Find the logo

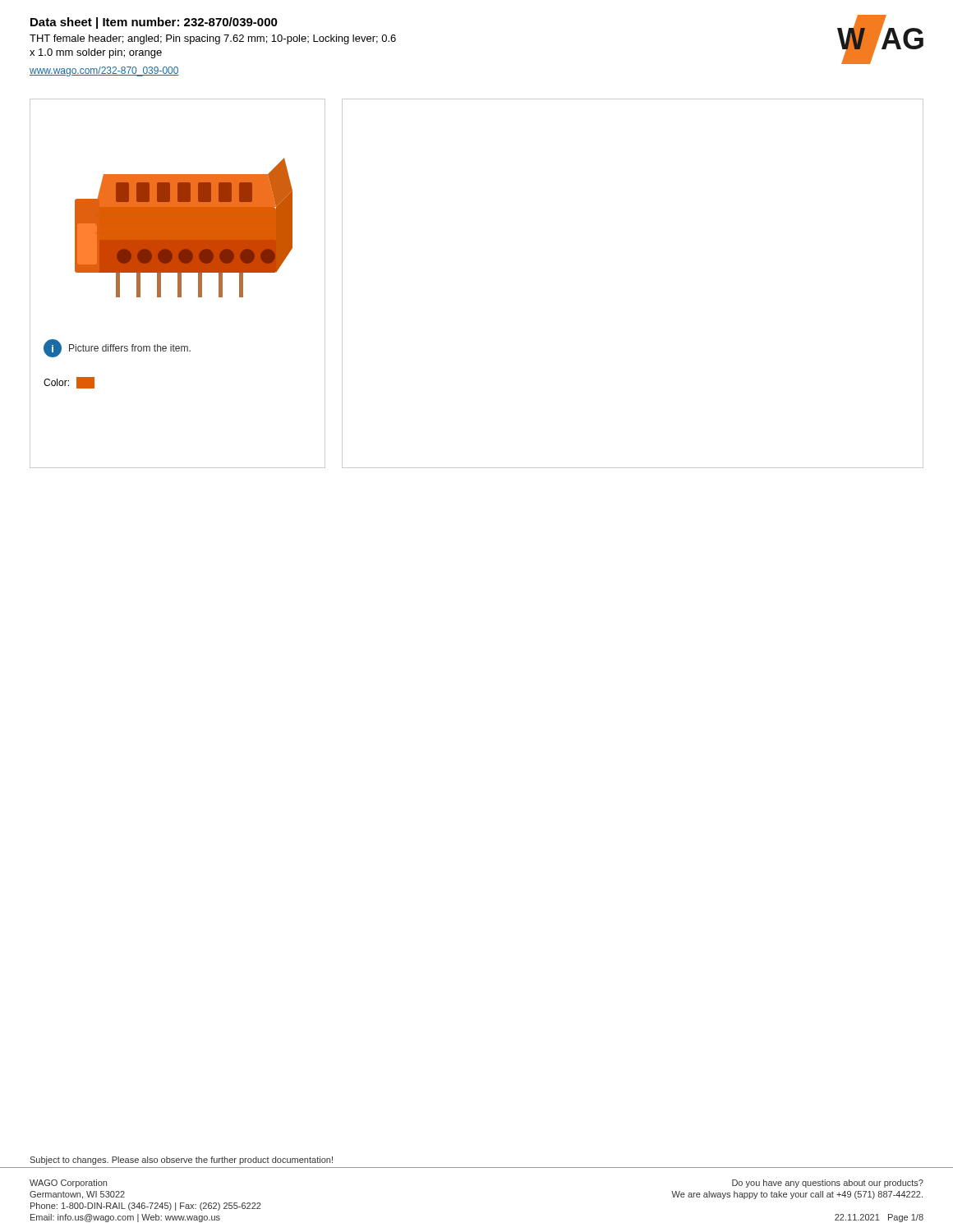878,41
